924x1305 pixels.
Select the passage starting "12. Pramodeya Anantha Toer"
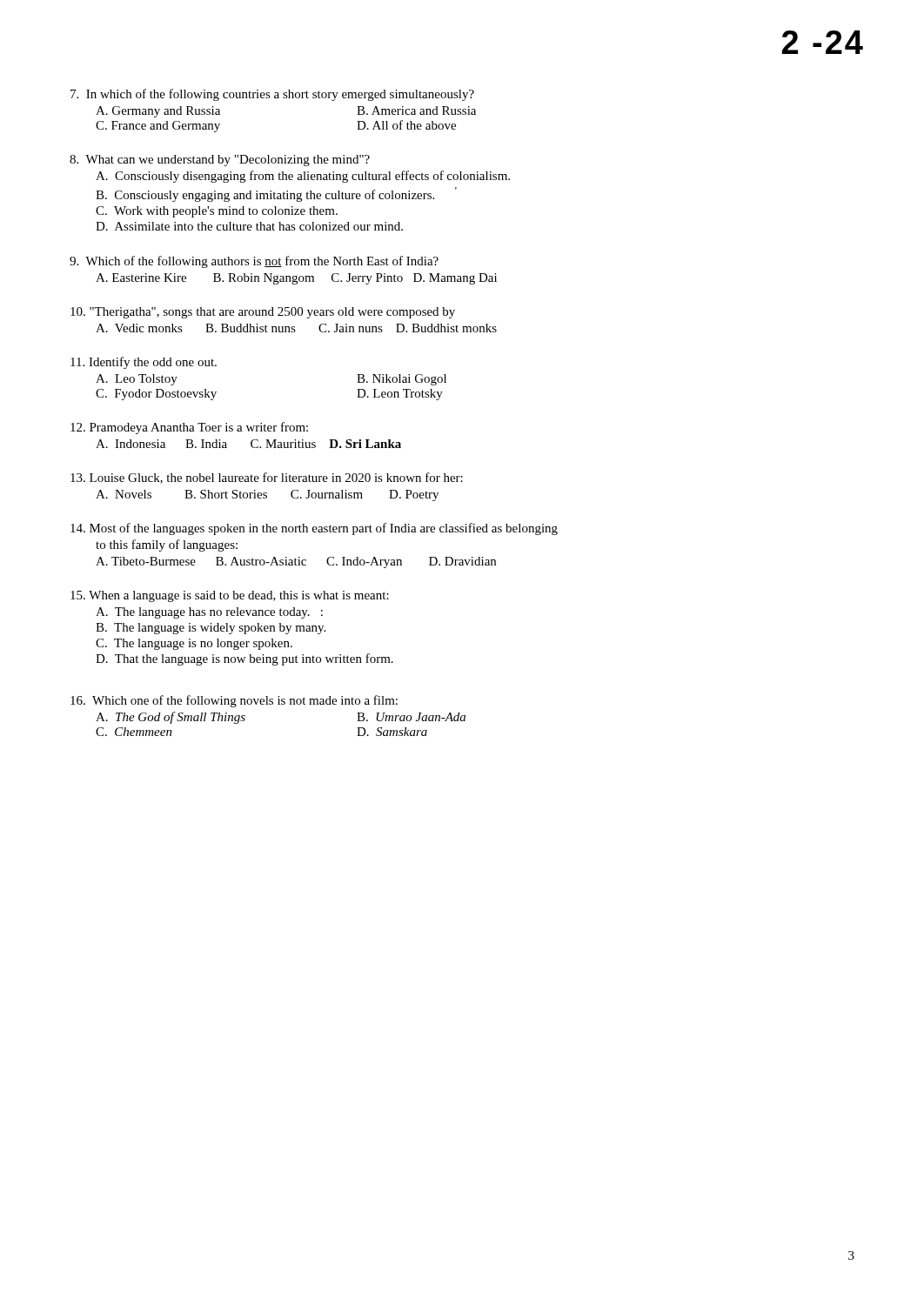click(x=189, y=428)
